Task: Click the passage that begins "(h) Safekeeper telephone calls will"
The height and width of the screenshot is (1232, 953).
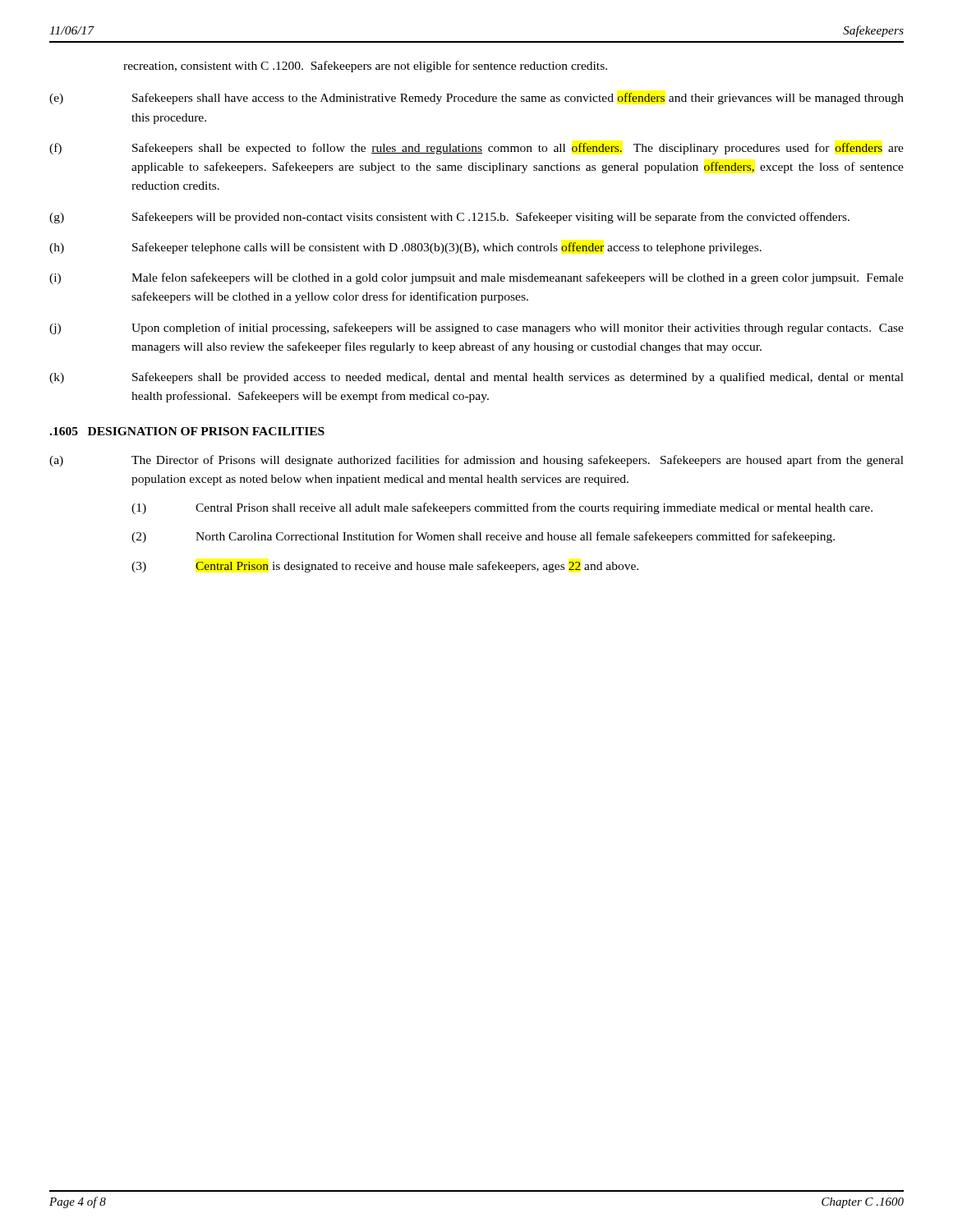Action: click(476, 247)
